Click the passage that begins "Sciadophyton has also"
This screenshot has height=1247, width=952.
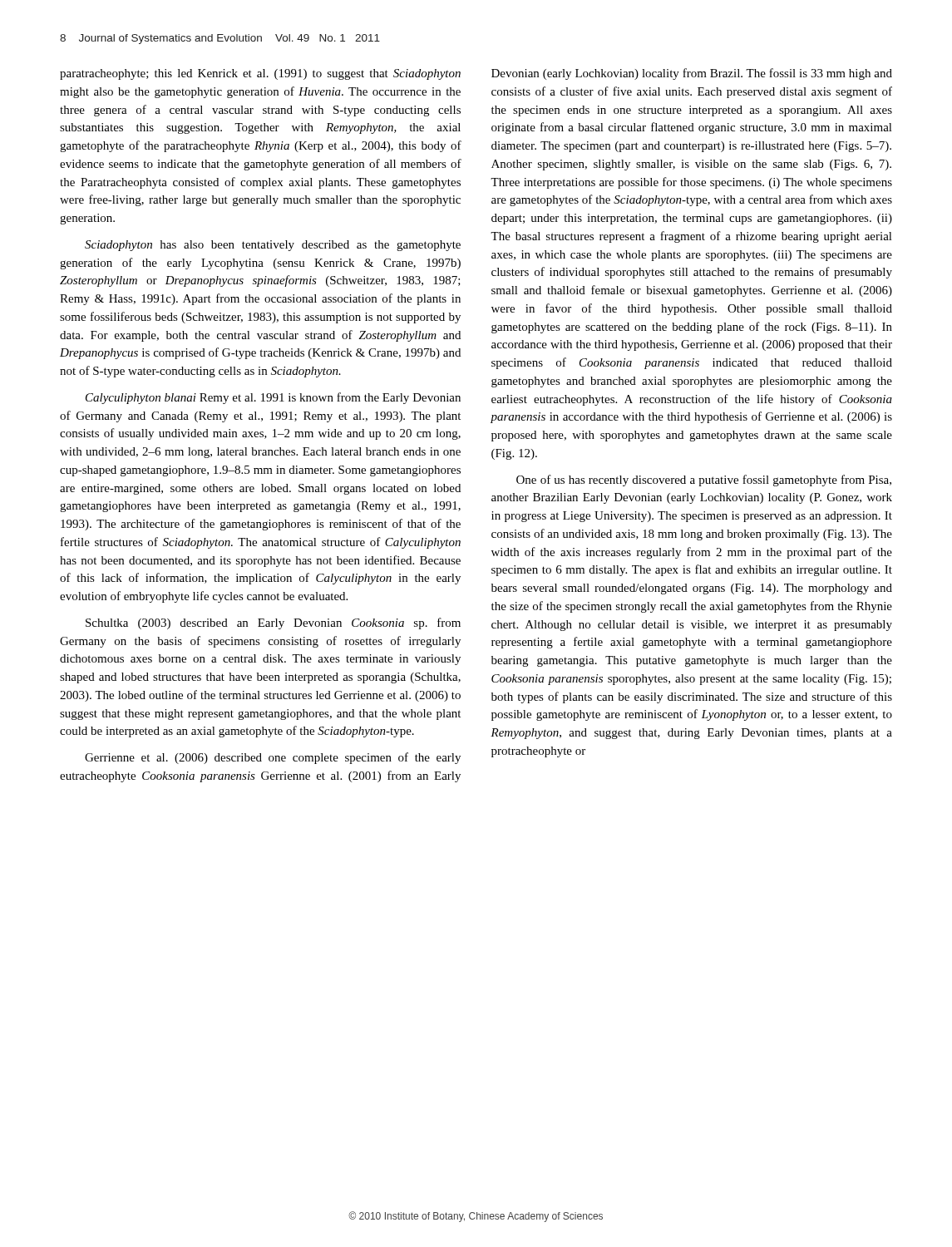[260, 308]
